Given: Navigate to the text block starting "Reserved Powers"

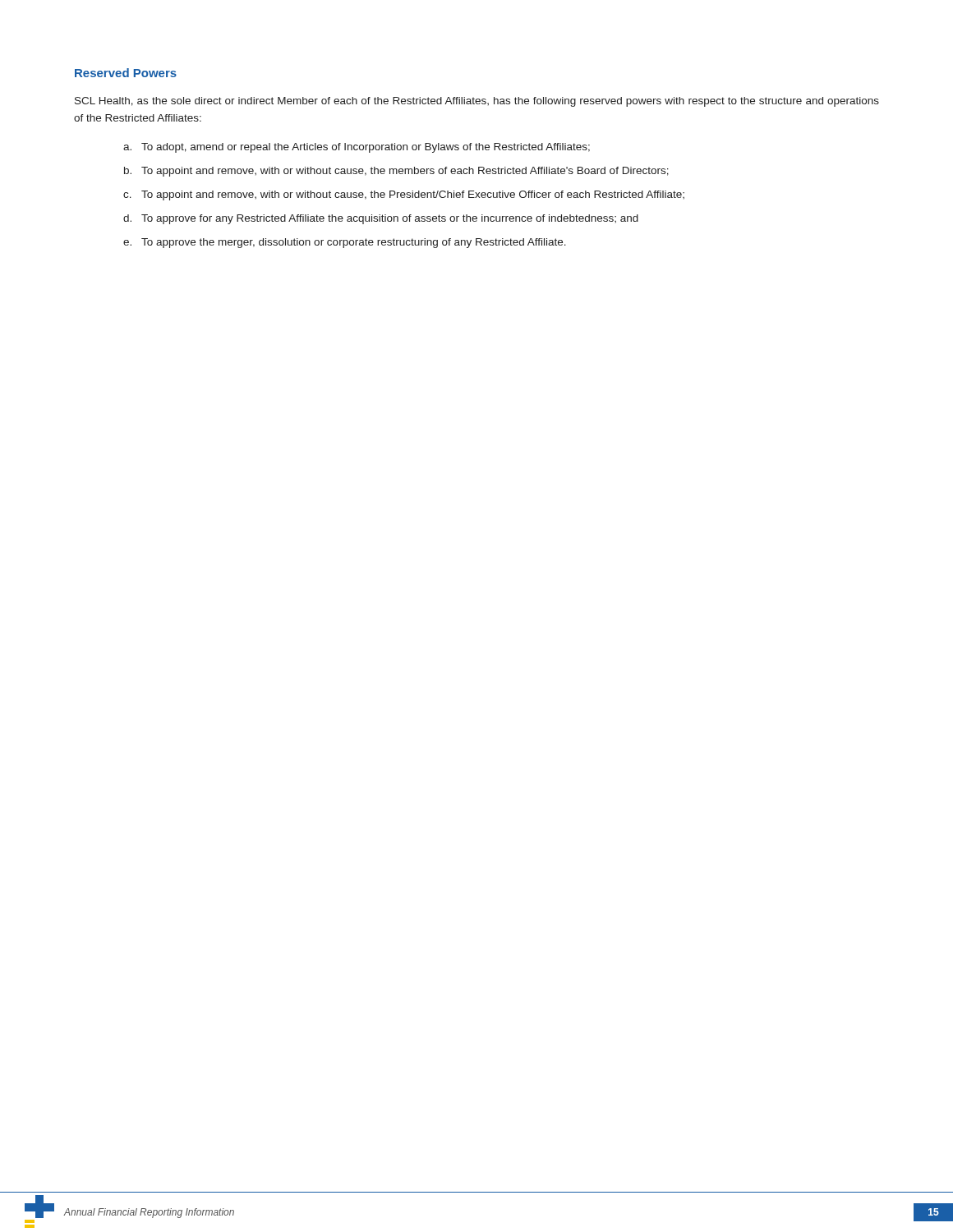Looking at the screenshot, I should 125,73.
